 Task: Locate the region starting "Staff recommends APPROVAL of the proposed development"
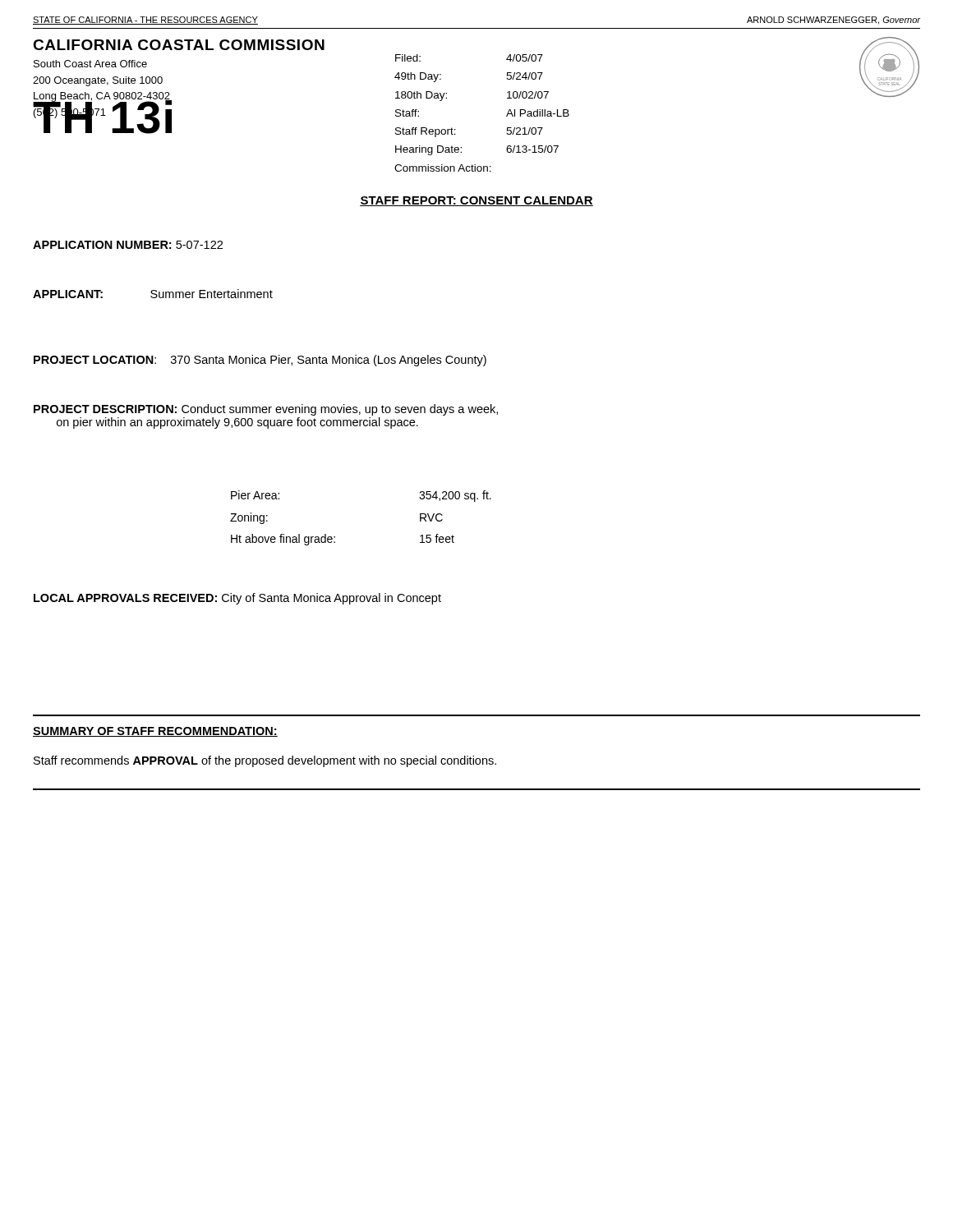(x=265, y=761)
